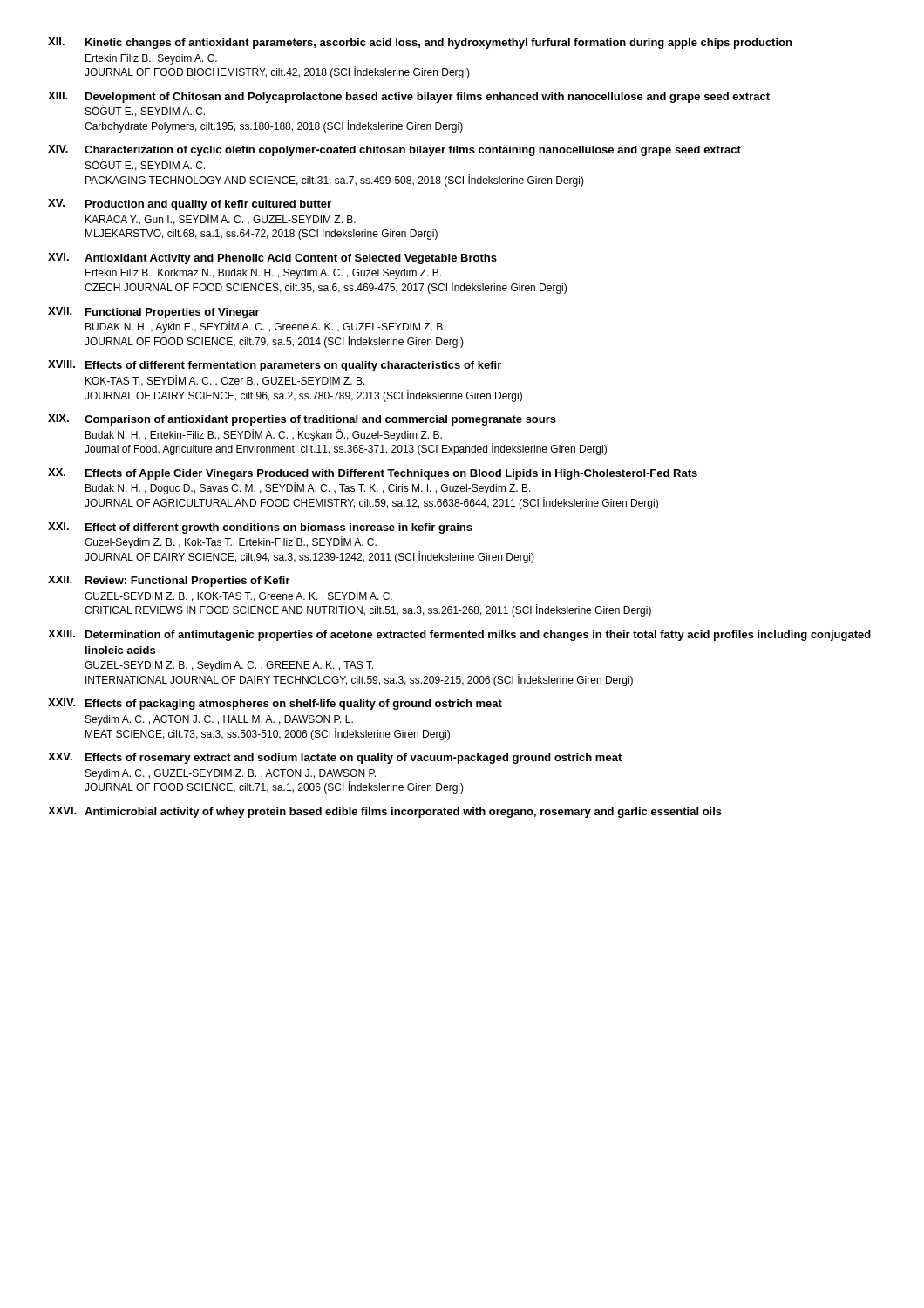Find the block on this page that starts "XXIV. Effects of"
This screenshot has width=924, height=1308.
(x=275, y=704)
